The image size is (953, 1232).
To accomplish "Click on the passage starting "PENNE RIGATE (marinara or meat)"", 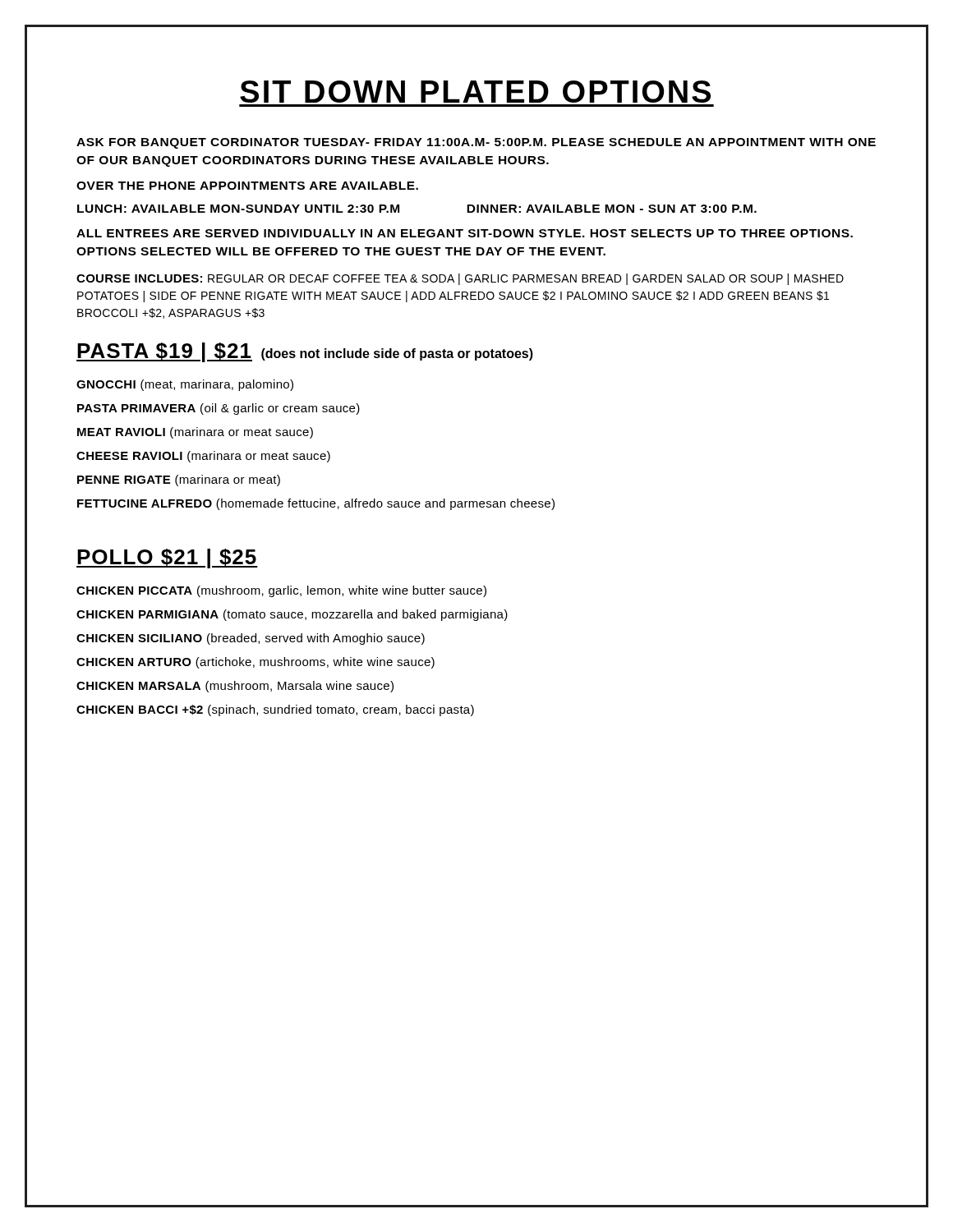I will click(x=179, y=480).
